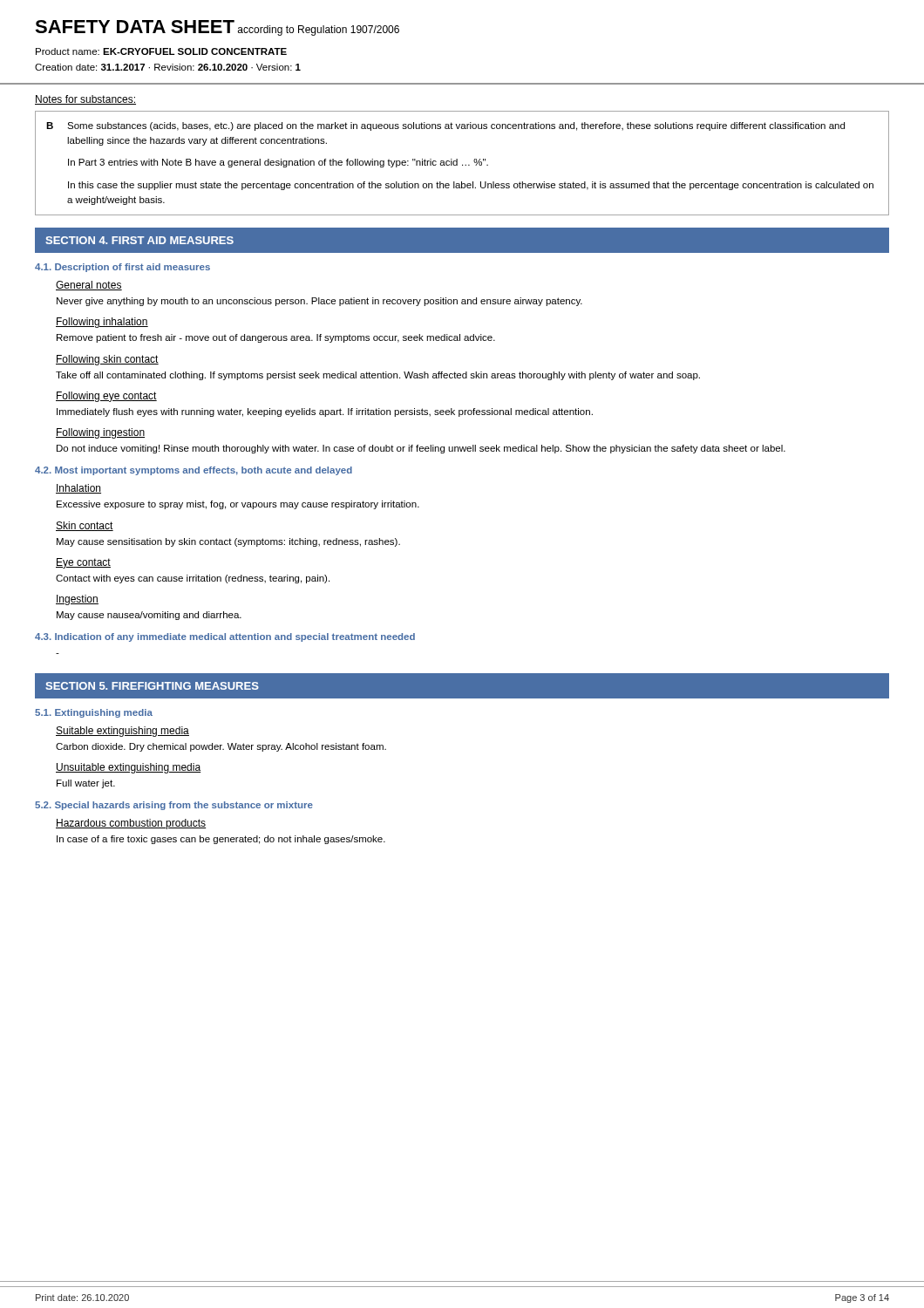This screenshot has height=1308, width=924.
Task: Find "Skin contact" on this page
Action: point(84,525)
